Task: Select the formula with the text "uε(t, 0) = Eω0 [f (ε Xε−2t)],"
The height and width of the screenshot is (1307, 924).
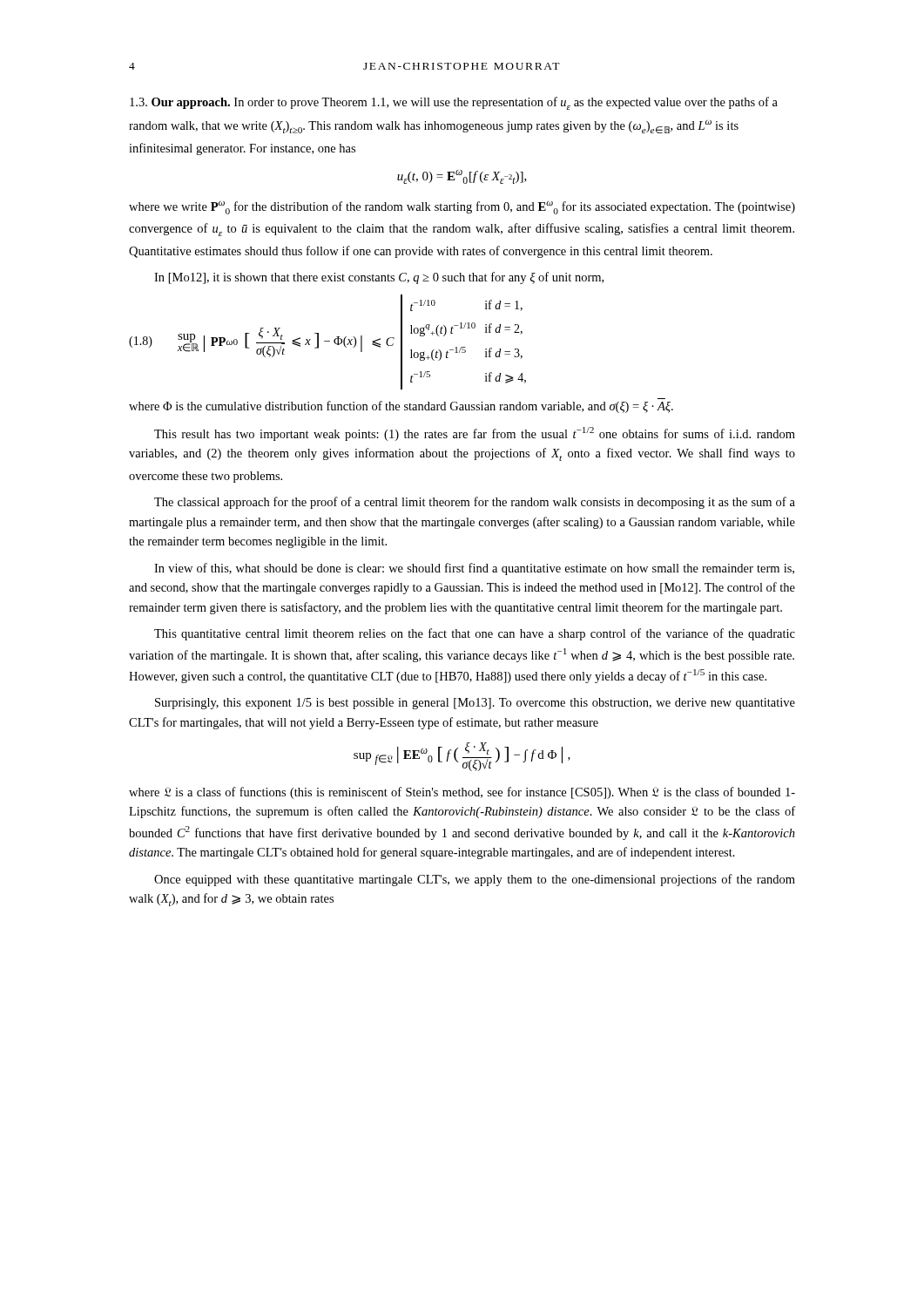Action: (462, 177)
